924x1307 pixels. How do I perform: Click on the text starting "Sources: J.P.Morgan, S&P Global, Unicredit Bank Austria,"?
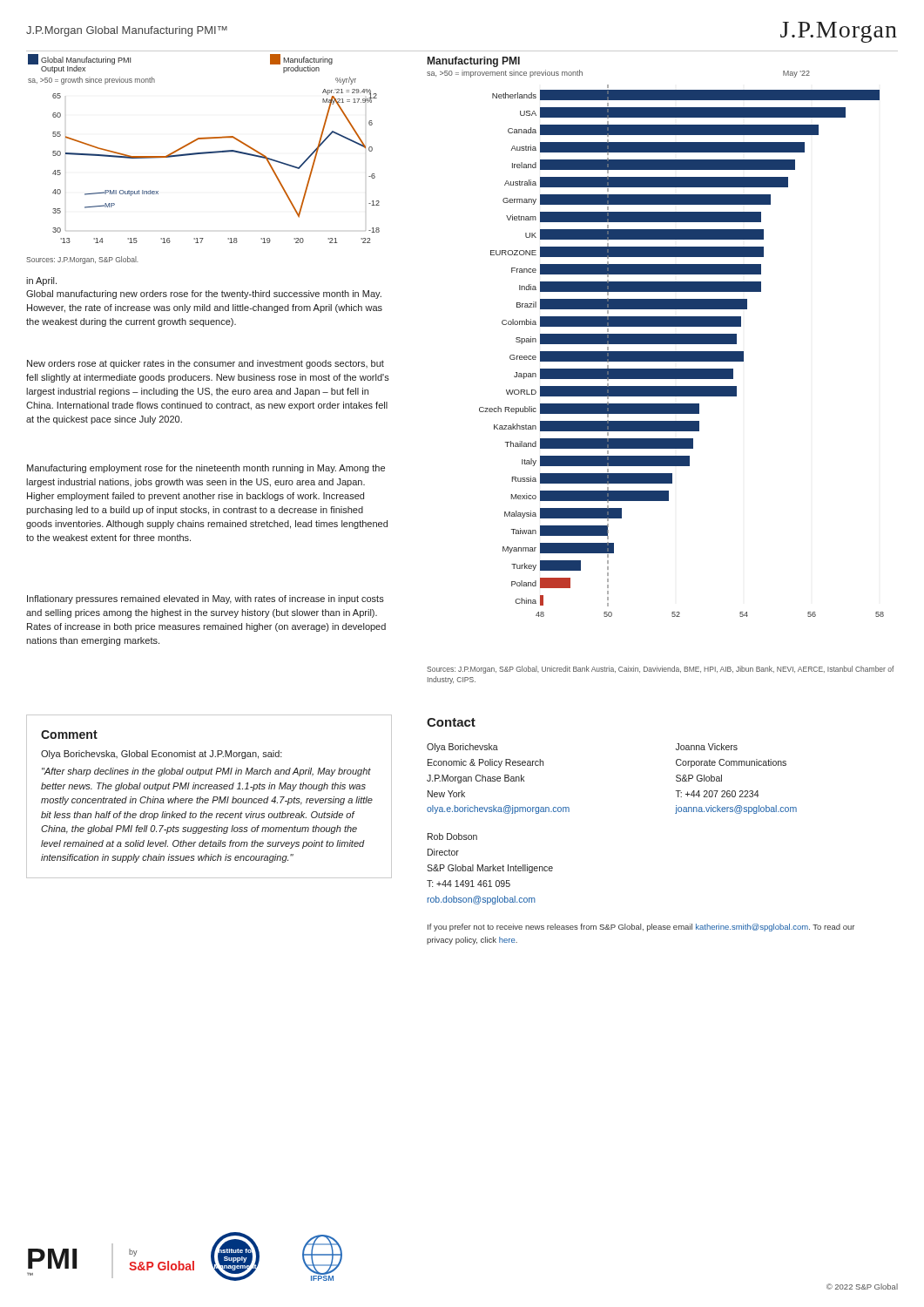pos(660,674)
